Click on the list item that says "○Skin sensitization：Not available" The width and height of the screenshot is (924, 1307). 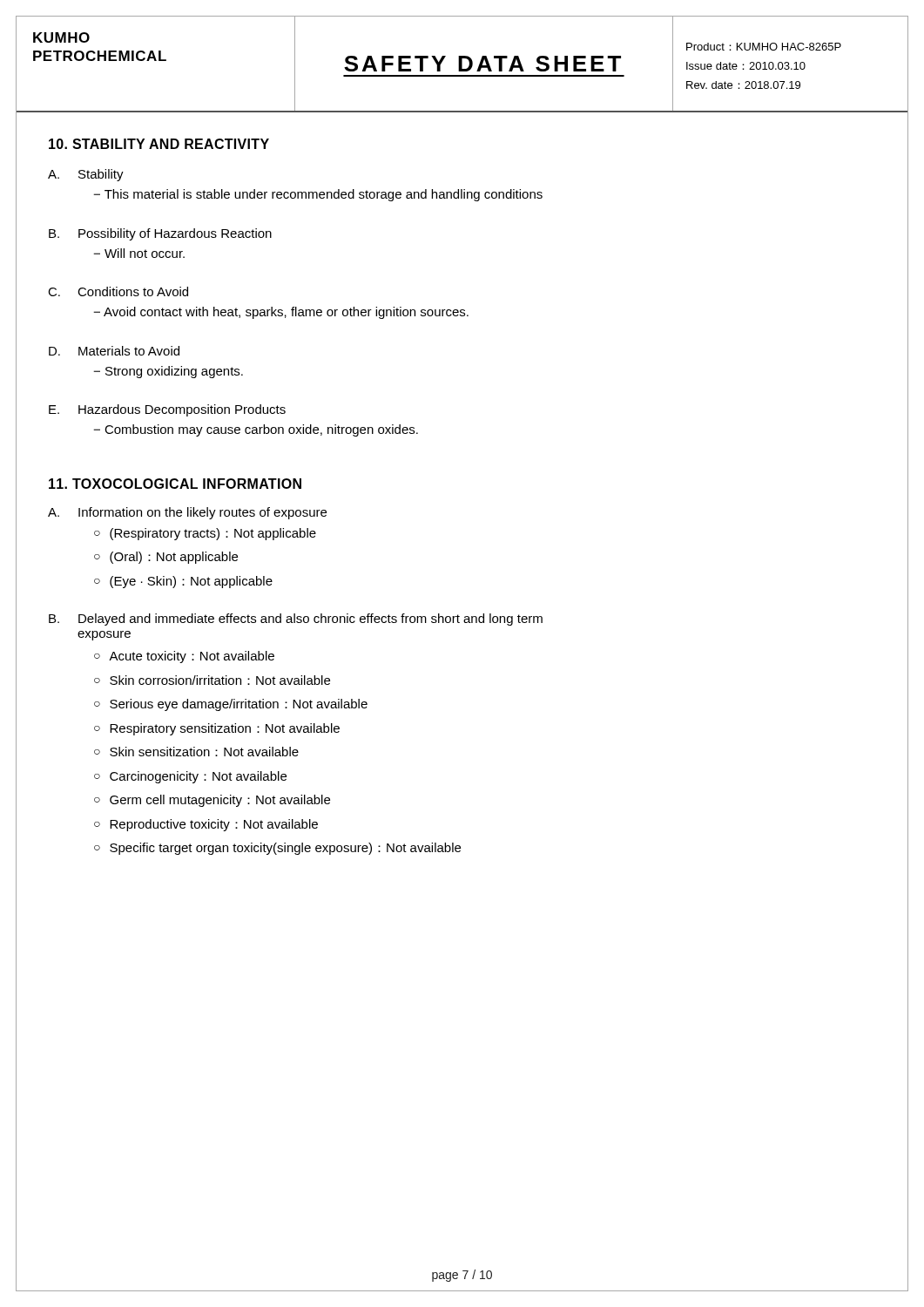coord(196,752)
